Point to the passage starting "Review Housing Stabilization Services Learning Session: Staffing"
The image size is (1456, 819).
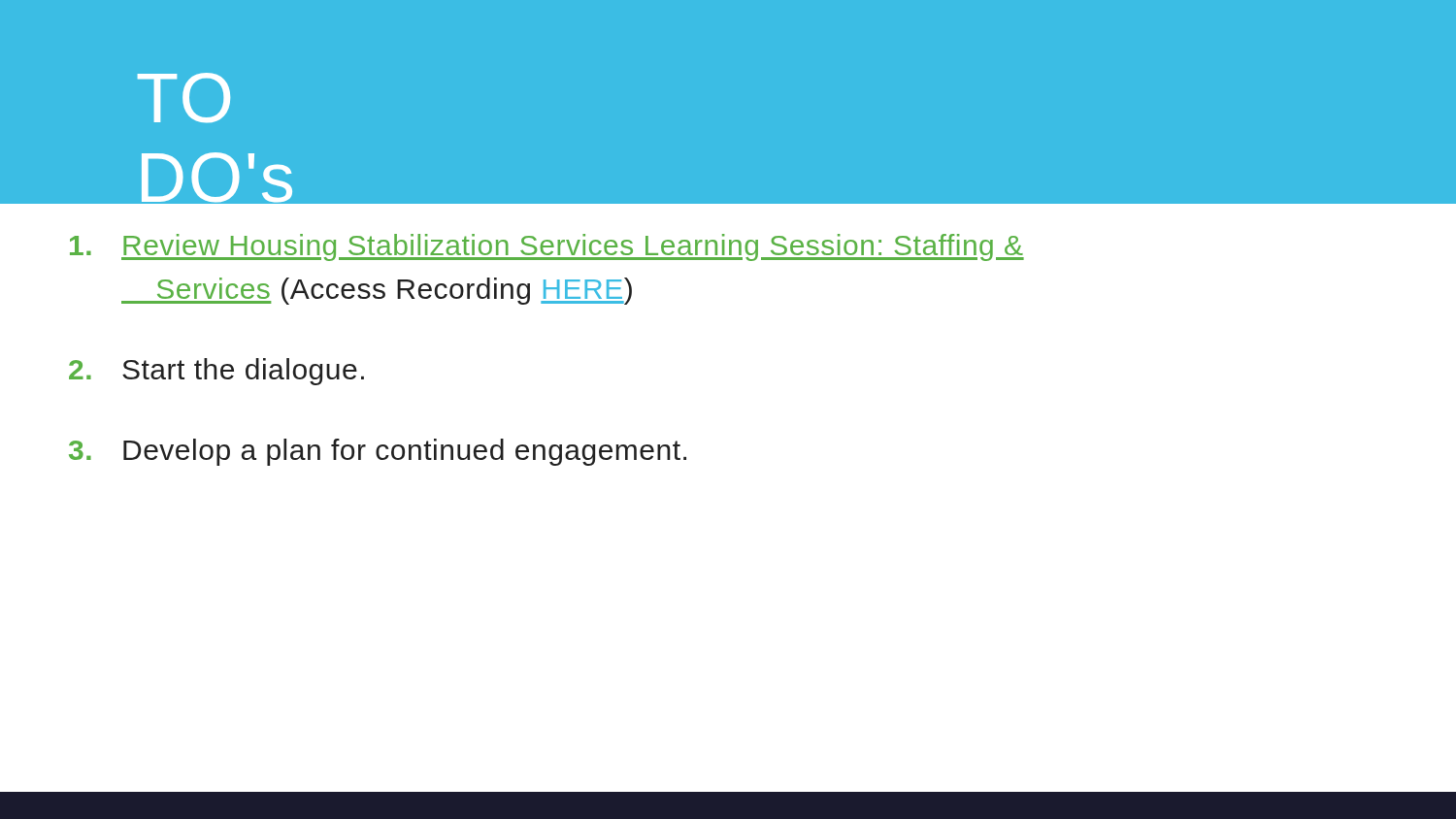[546, 267]
